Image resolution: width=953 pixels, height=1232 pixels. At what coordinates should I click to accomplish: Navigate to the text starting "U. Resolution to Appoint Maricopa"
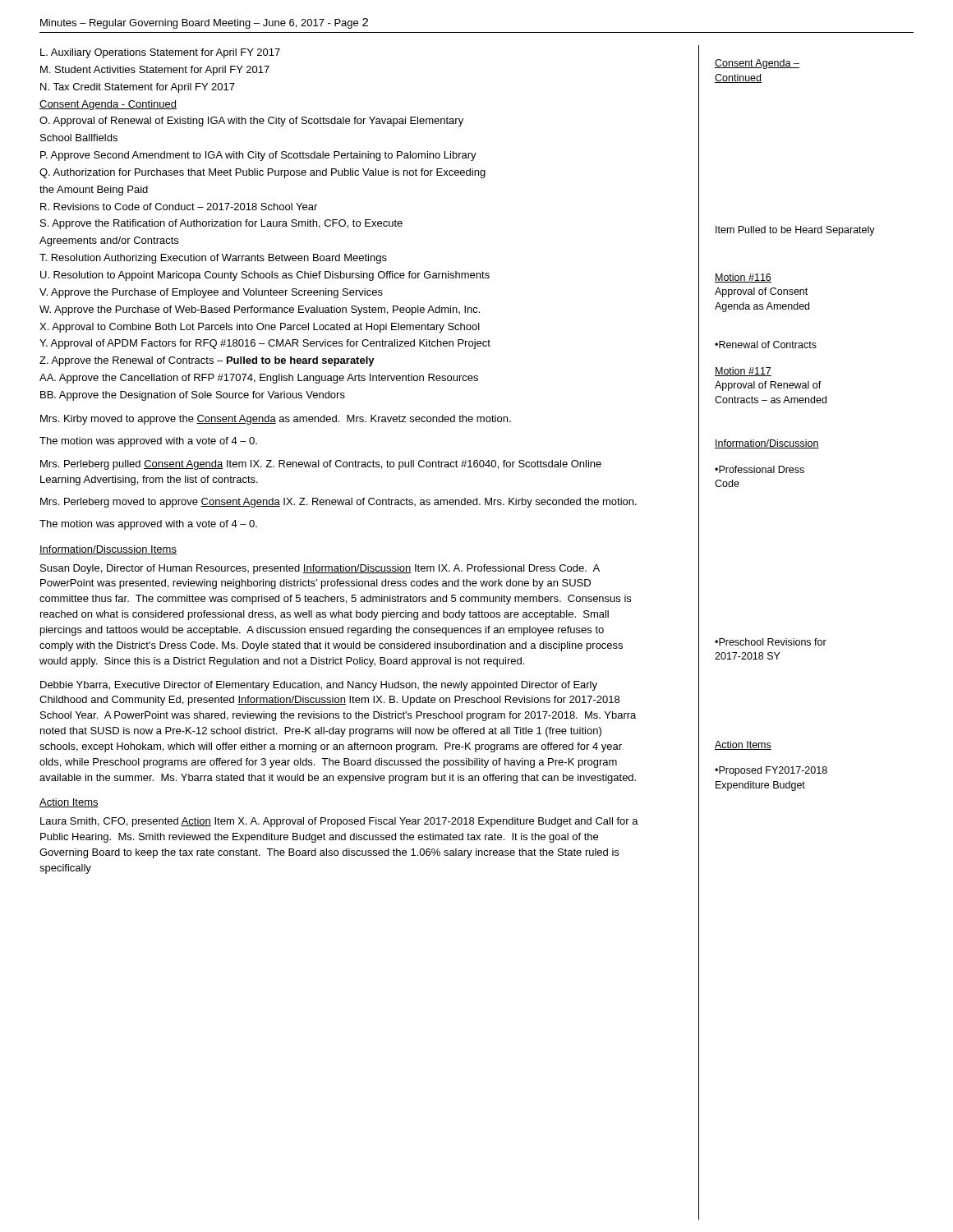tap(265, 275)
